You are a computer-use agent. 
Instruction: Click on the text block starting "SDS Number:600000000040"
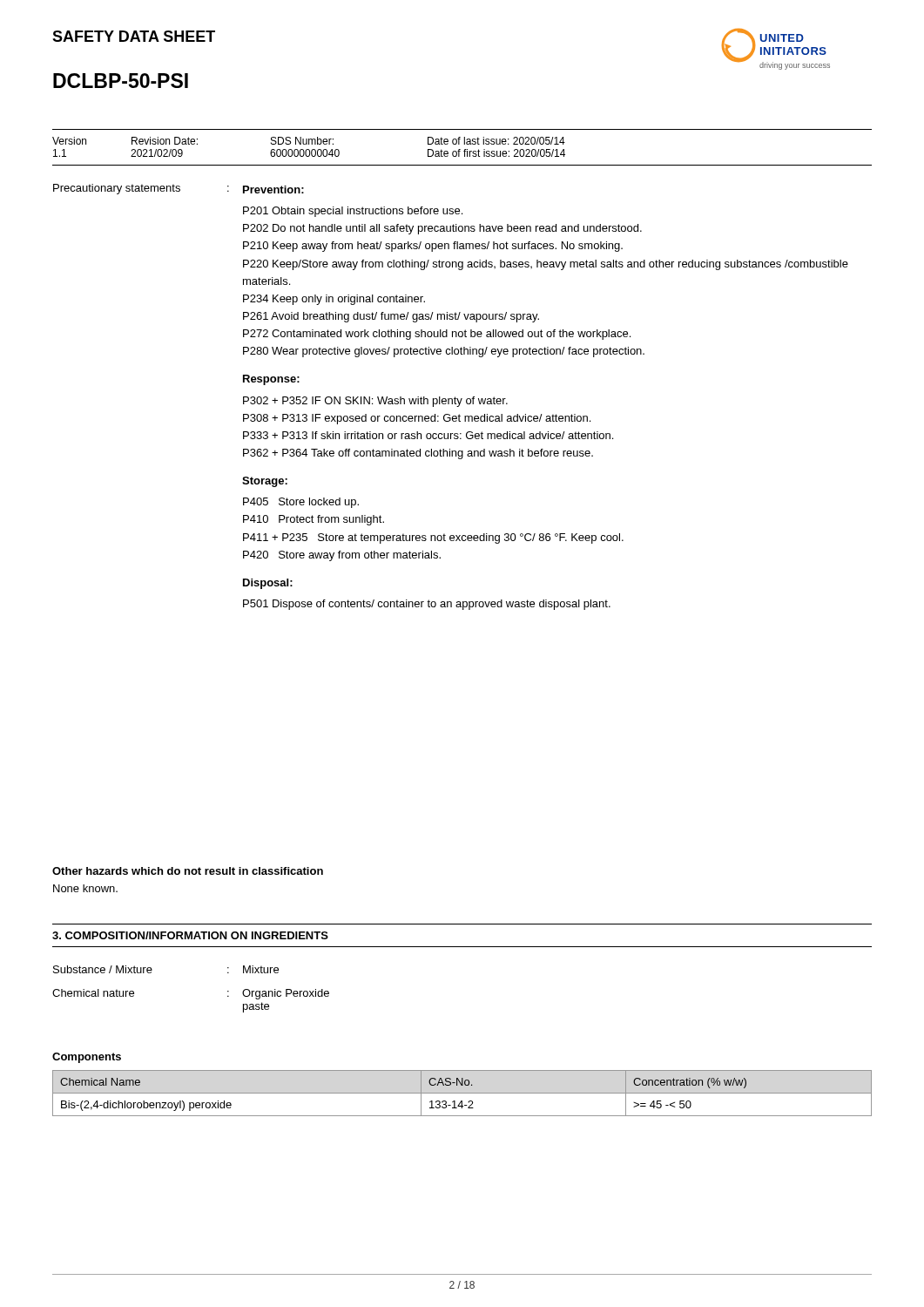305,147
